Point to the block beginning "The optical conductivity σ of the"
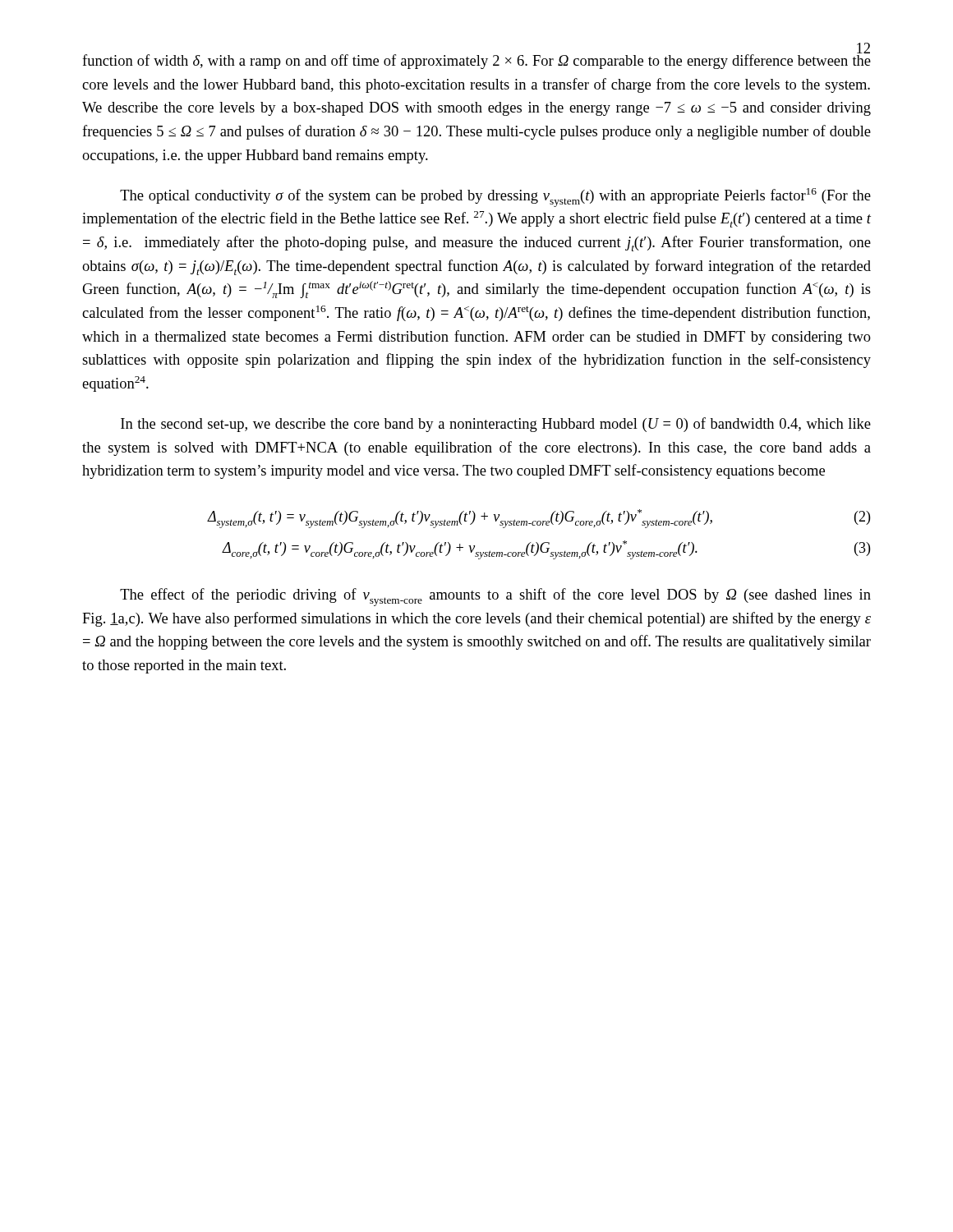The height and width of the screenshot is (1232, 953). [x=476, y=290]
